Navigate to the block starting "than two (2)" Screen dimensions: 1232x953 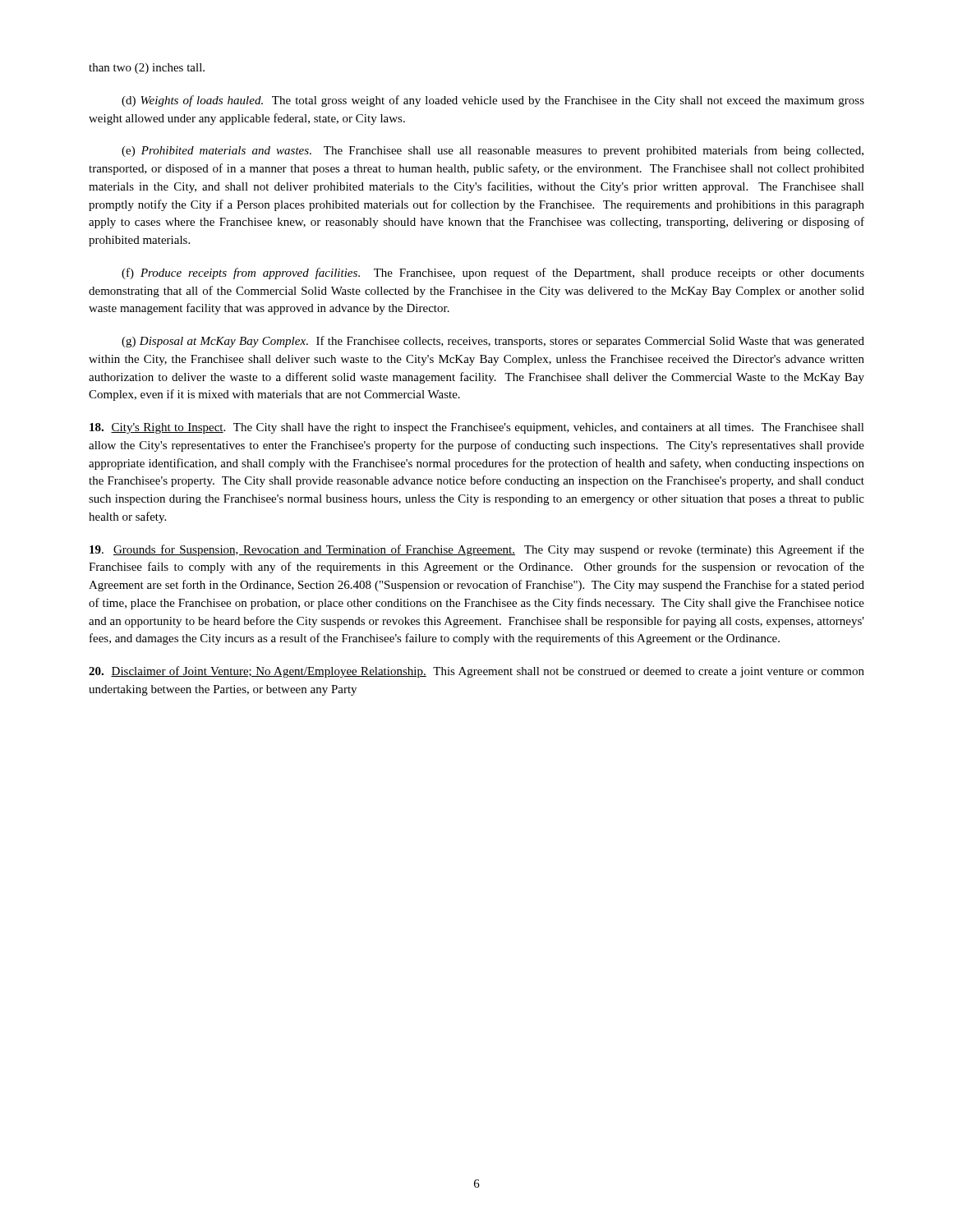tap(147, 67)
